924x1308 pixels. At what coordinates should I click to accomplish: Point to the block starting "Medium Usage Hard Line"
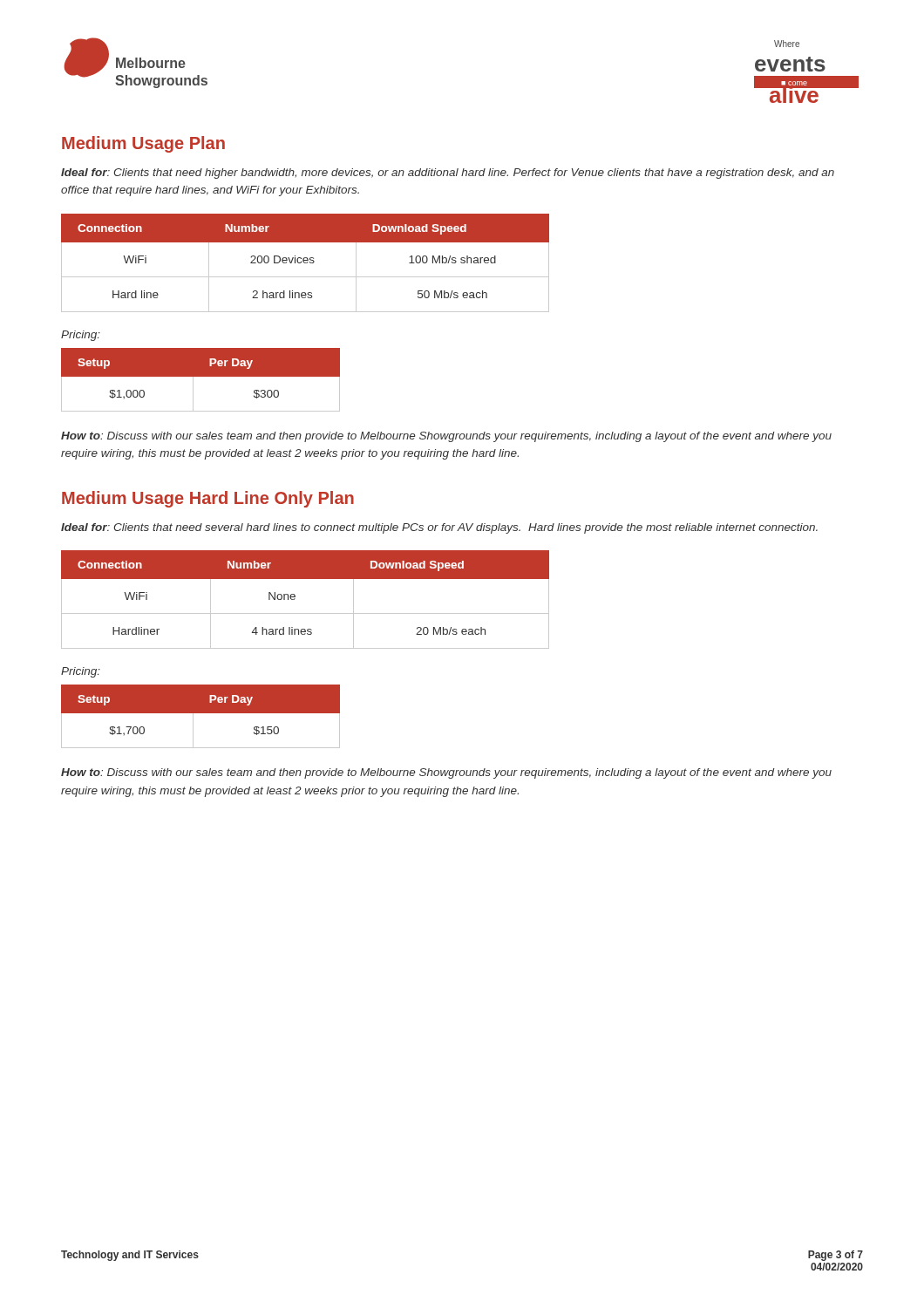(208, 498)
